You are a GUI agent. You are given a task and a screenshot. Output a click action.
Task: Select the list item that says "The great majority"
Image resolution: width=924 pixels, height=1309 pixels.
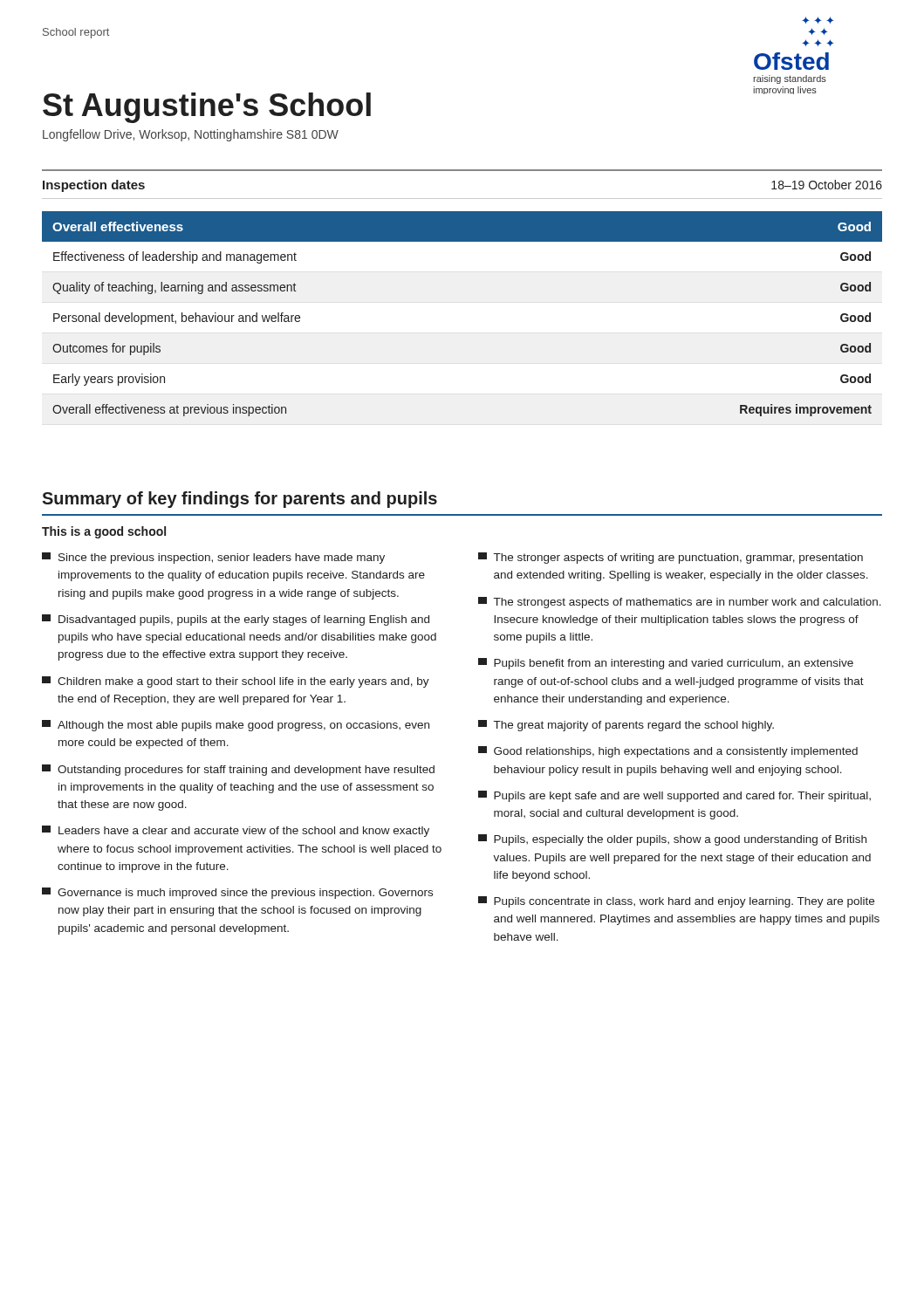pyautogui.click(x=680, y=725)
